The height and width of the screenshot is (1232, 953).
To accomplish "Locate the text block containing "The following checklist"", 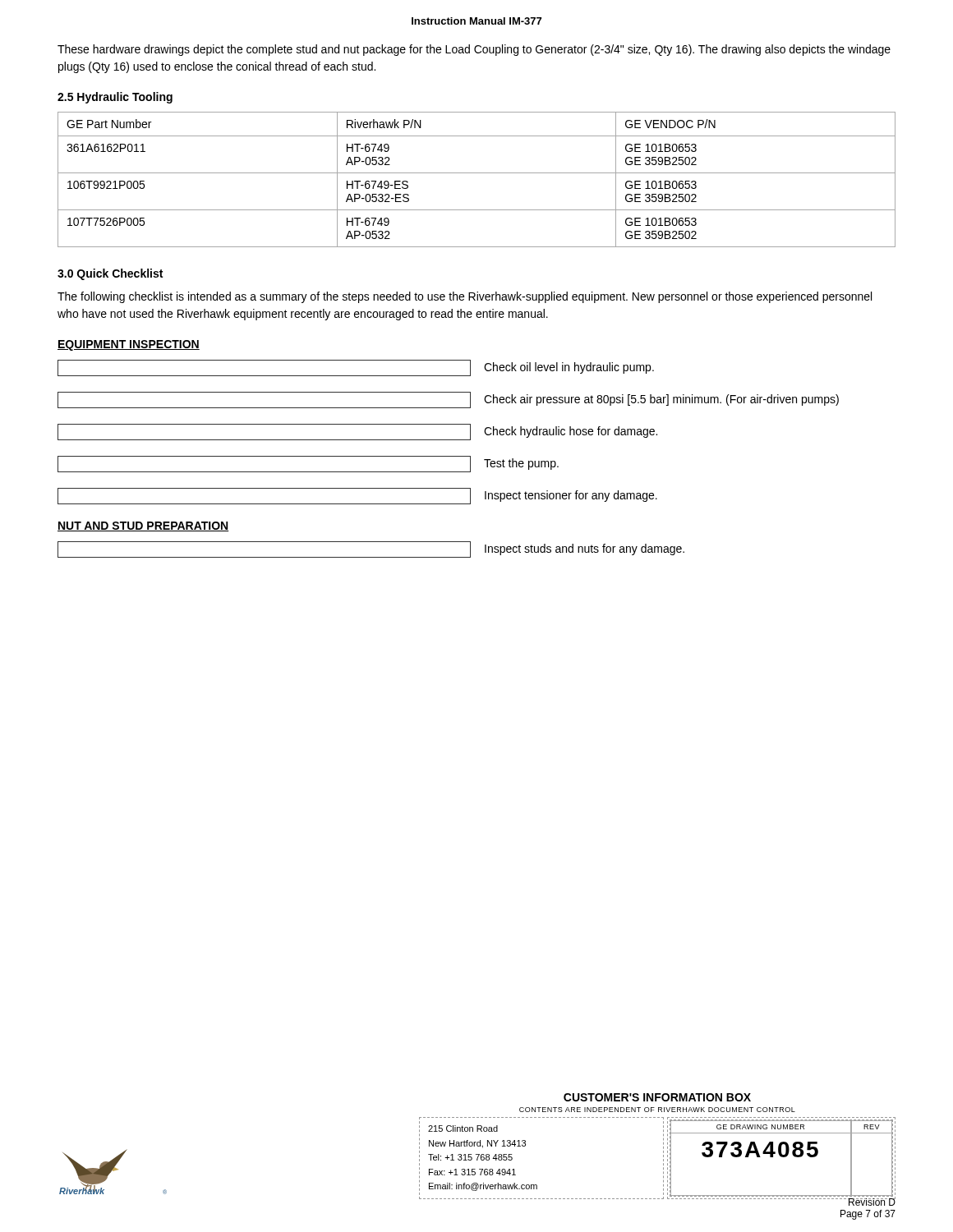I will coord(465,305).
